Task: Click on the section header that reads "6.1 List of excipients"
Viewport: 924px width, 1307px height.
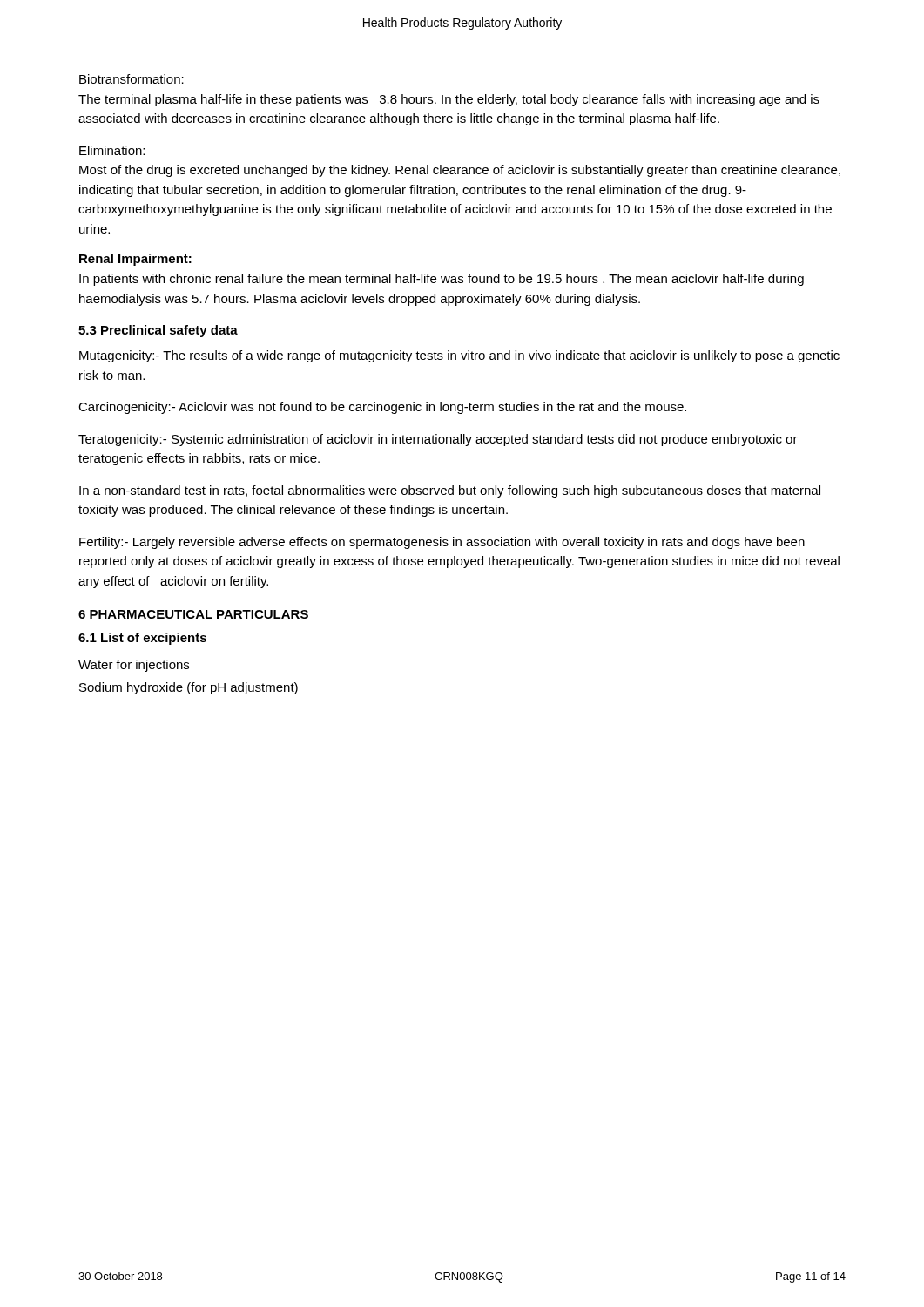Action: tap(143, 637)
